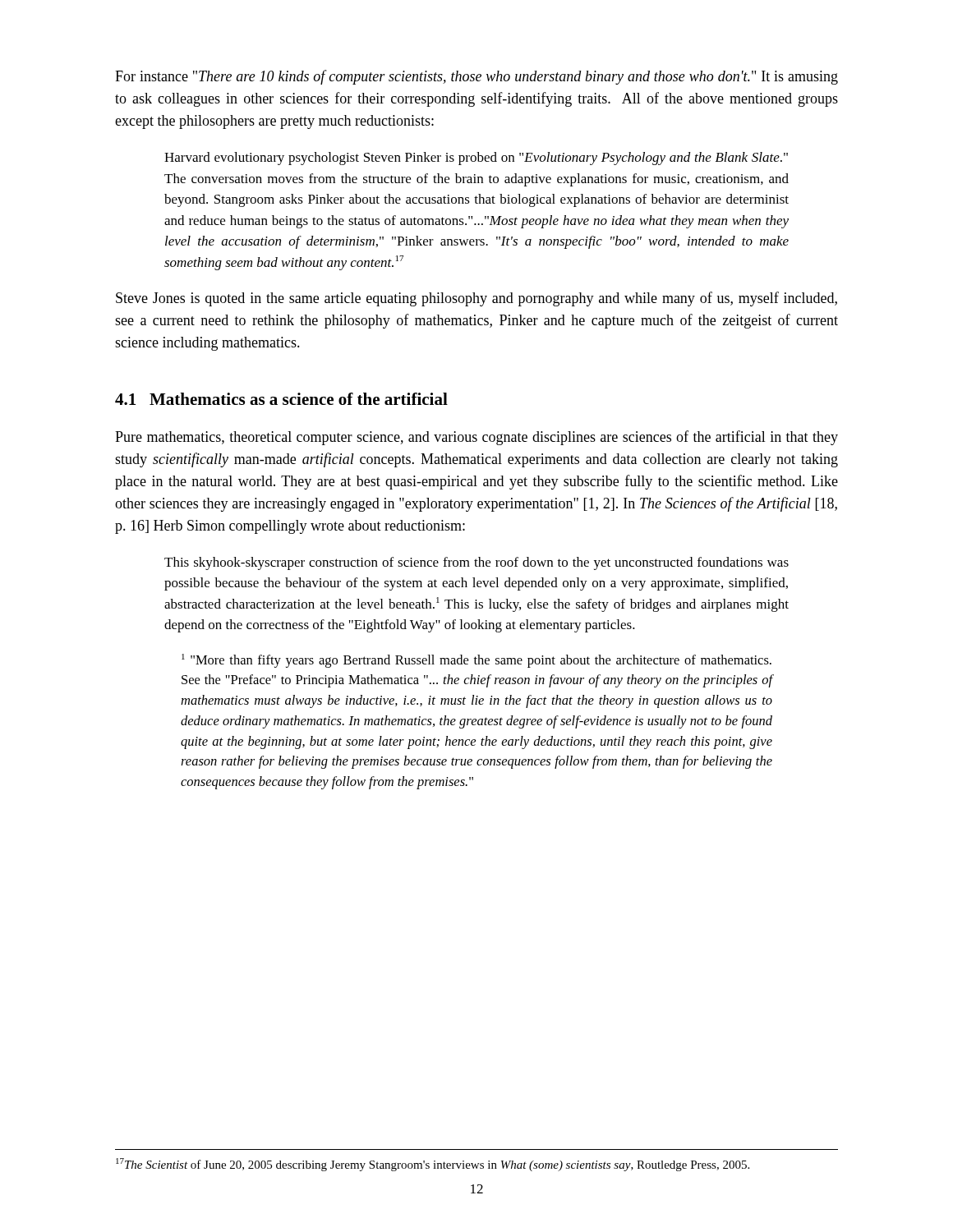Locate the footnote that says "17The Scientist of June 20, 2005 describing Jeremy"

click(433, 1164)
